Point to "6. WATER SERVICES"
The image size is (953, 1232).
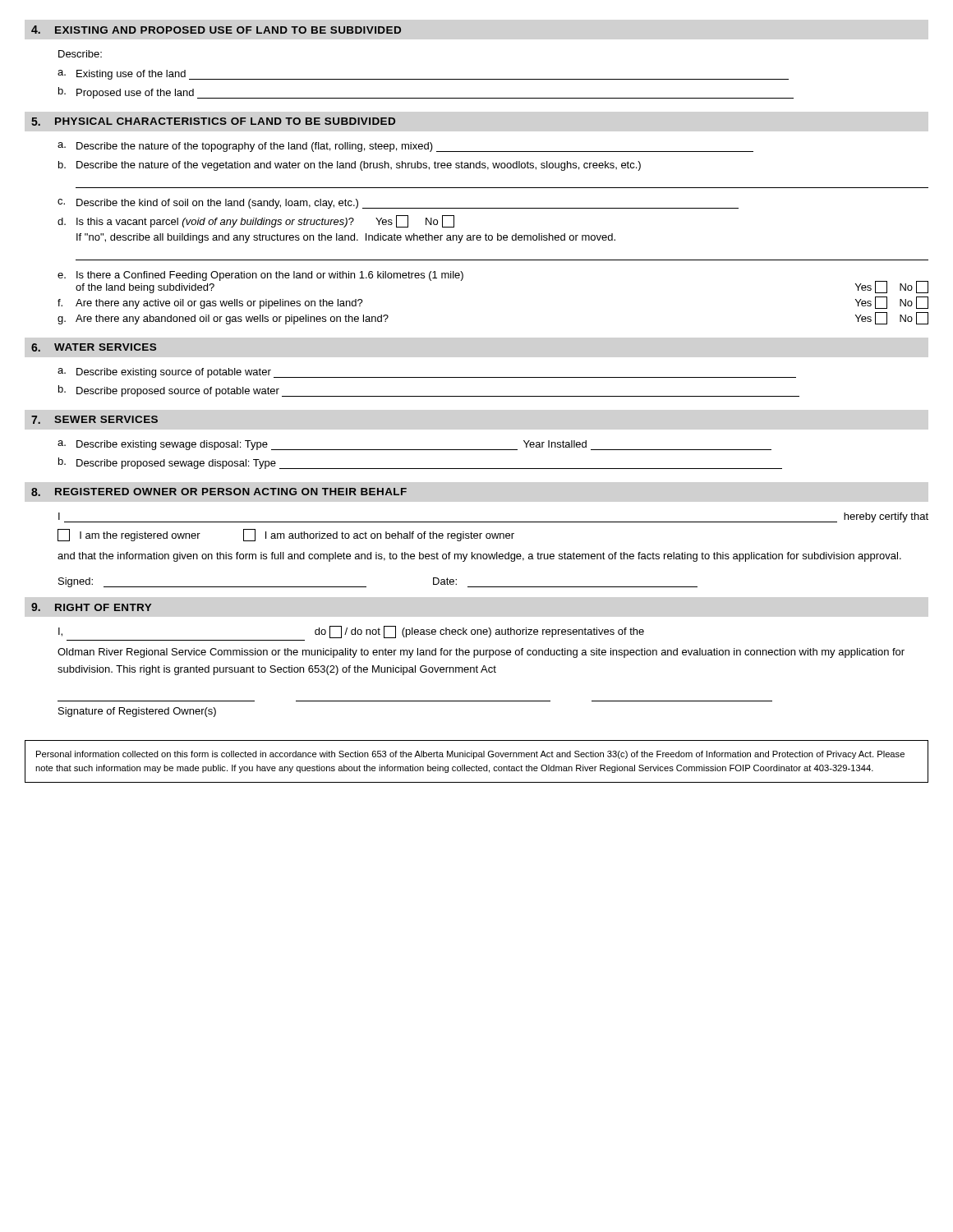pos(94,347)
